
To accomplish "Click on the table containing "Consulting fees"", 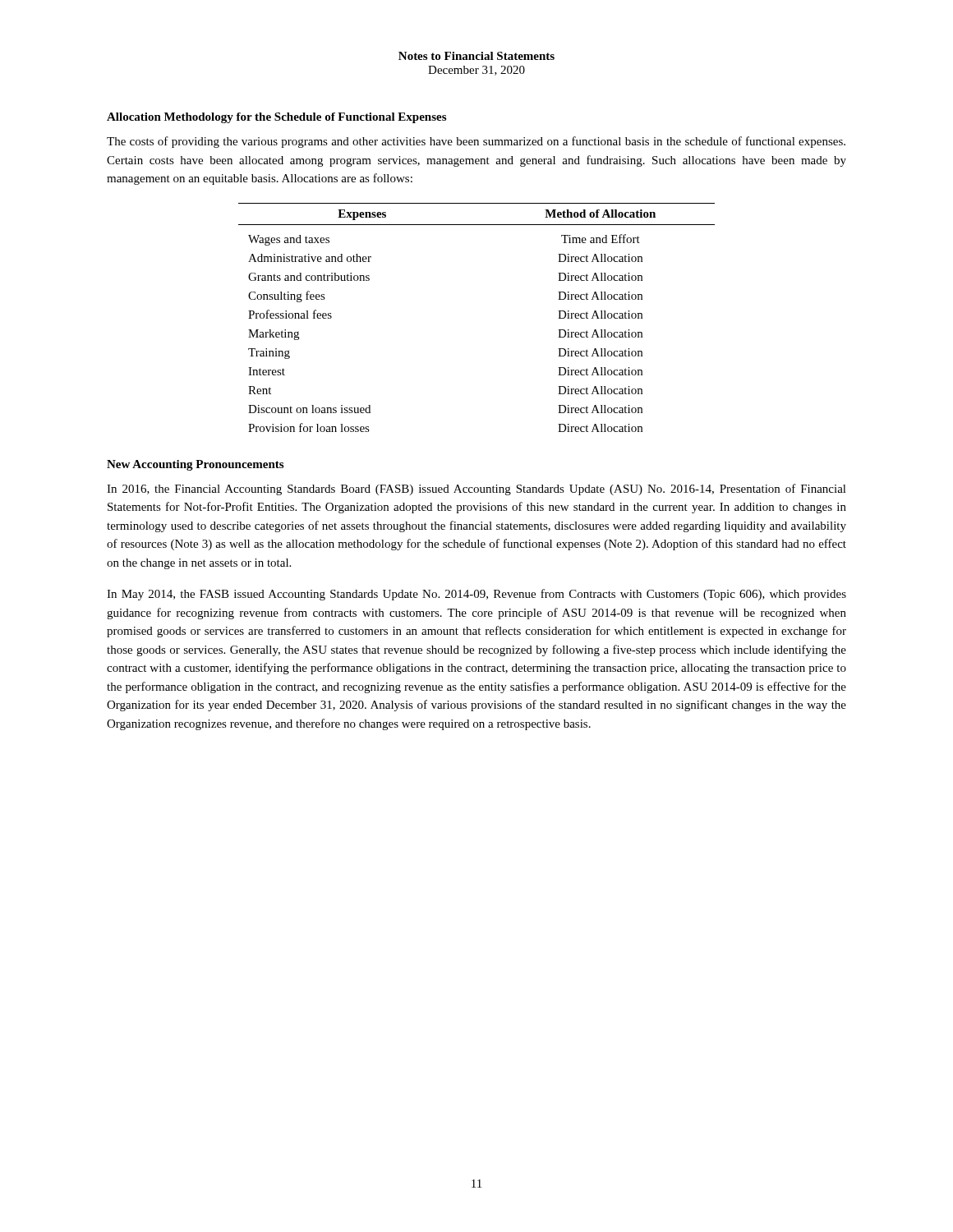I will 476,320.
